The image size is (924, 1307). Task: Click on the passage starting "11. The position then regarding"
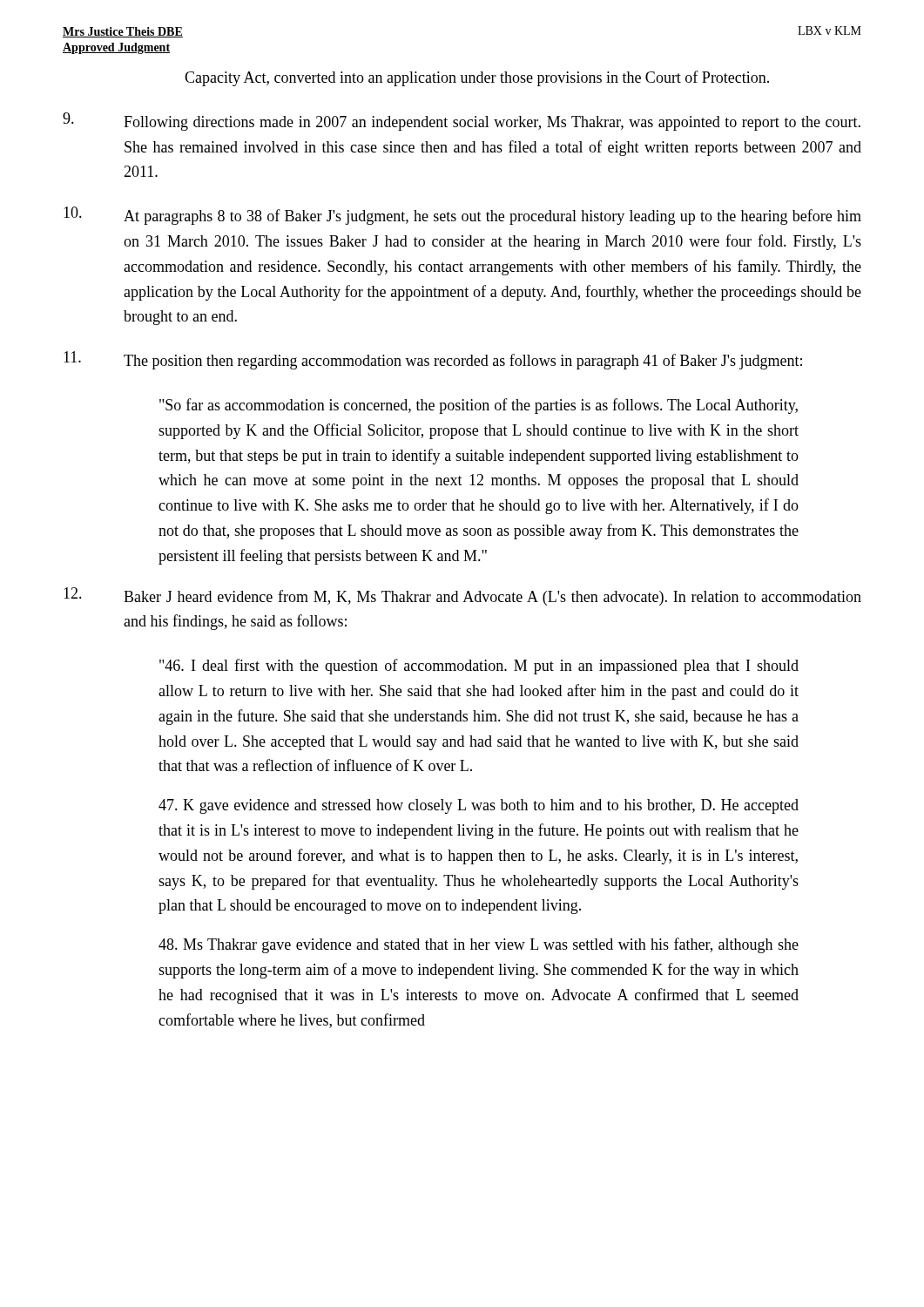[x=462, y=361]
